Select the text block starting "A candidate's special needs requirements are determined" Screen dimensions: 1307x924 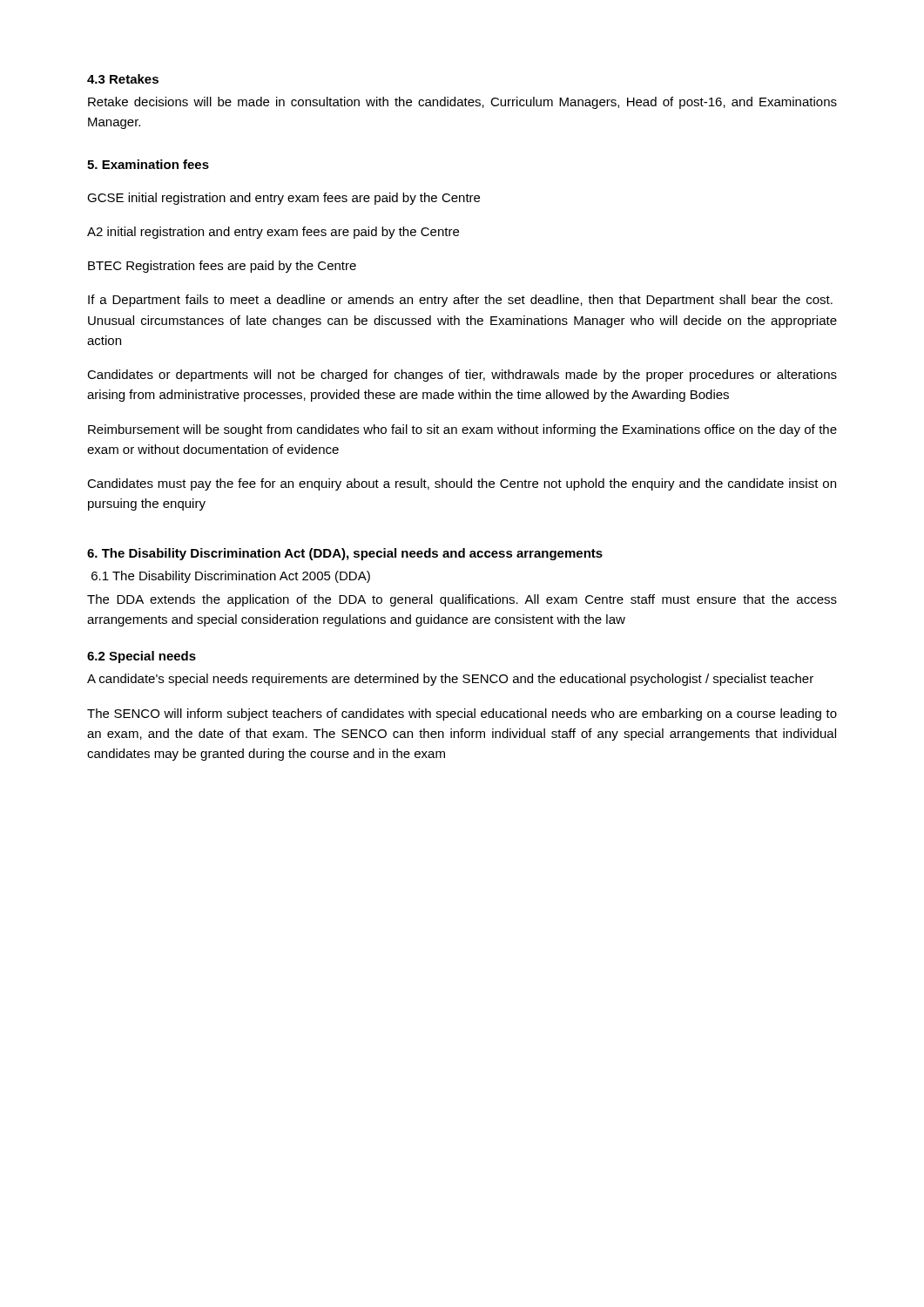(450, 679)
